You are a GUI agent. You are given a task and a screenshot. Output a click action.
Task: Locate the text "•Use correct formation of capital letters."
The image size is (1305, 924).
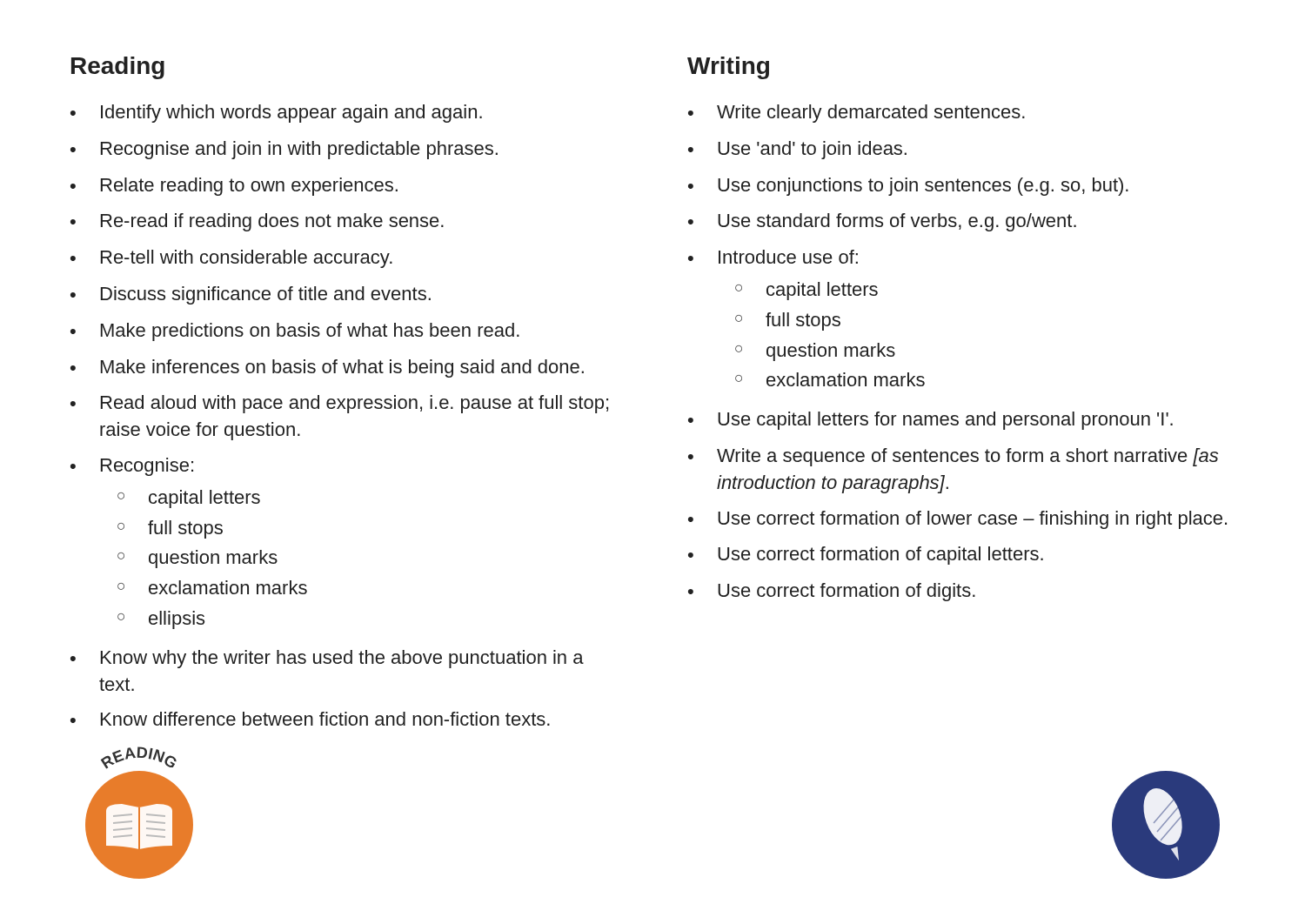click(x=866, y=555)
